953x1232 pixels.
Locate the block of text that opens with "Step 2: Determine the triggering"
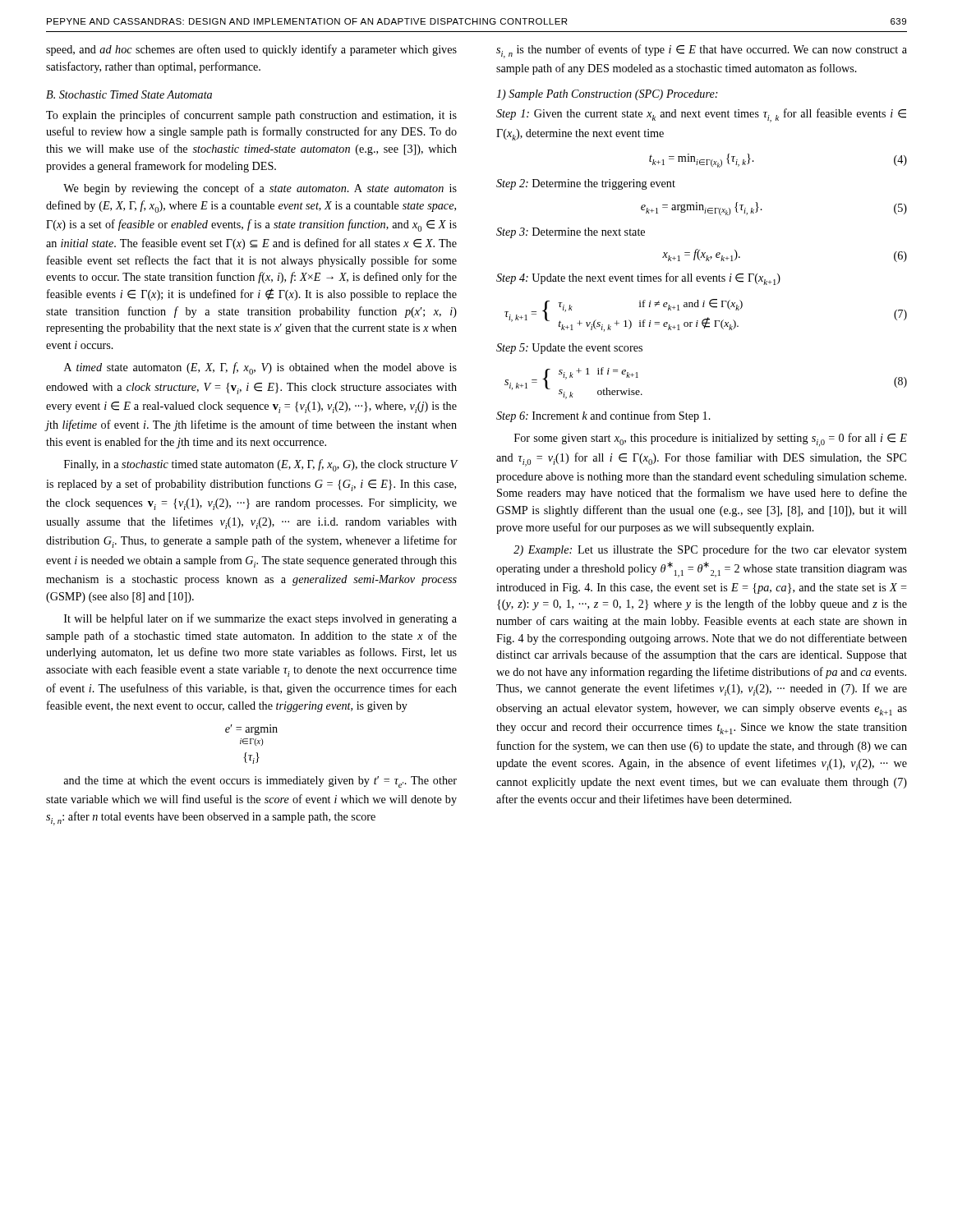[586, 184]
